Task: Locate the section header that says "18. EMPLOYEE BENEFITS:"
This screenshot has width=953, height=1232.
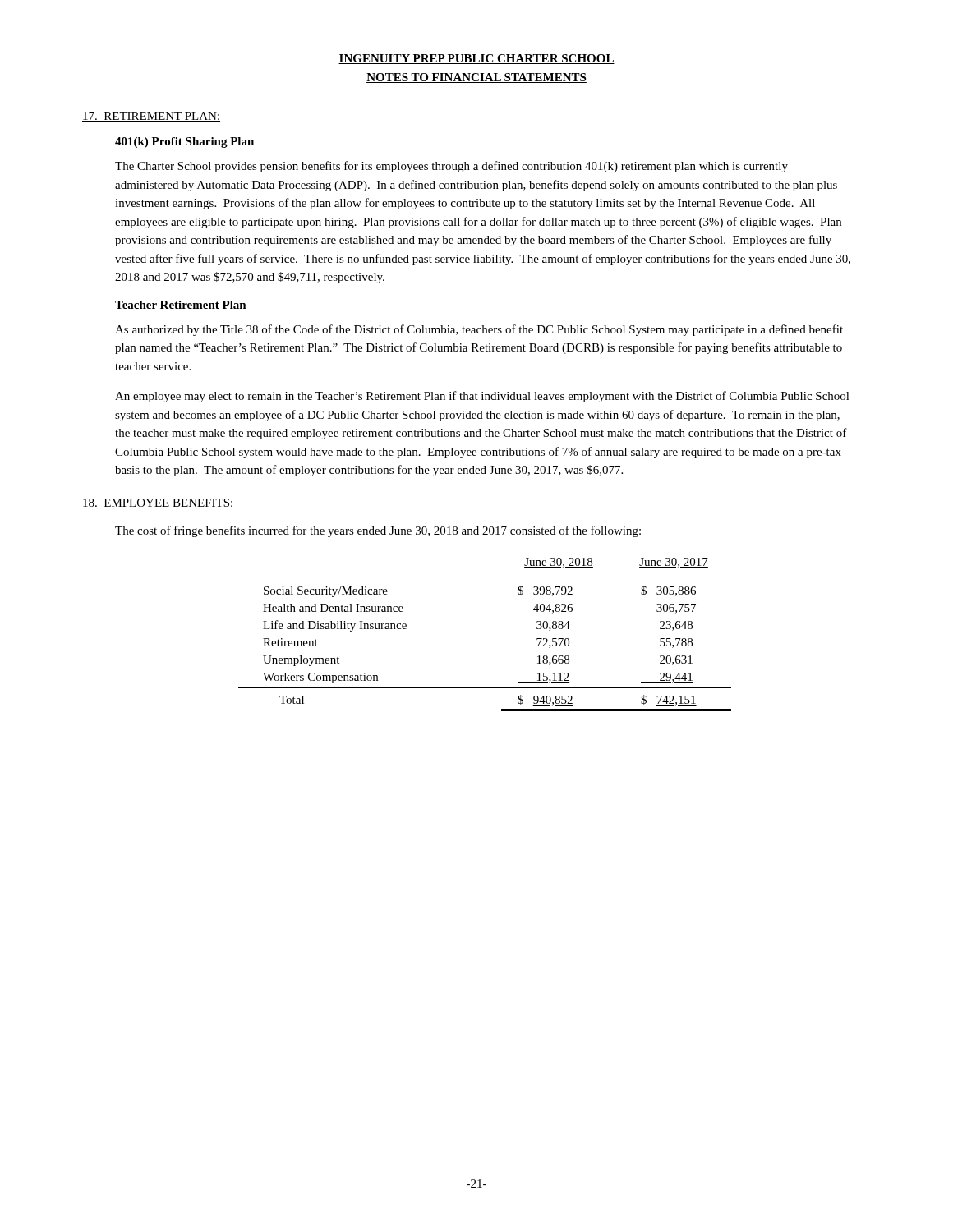Action: [158, 502]
